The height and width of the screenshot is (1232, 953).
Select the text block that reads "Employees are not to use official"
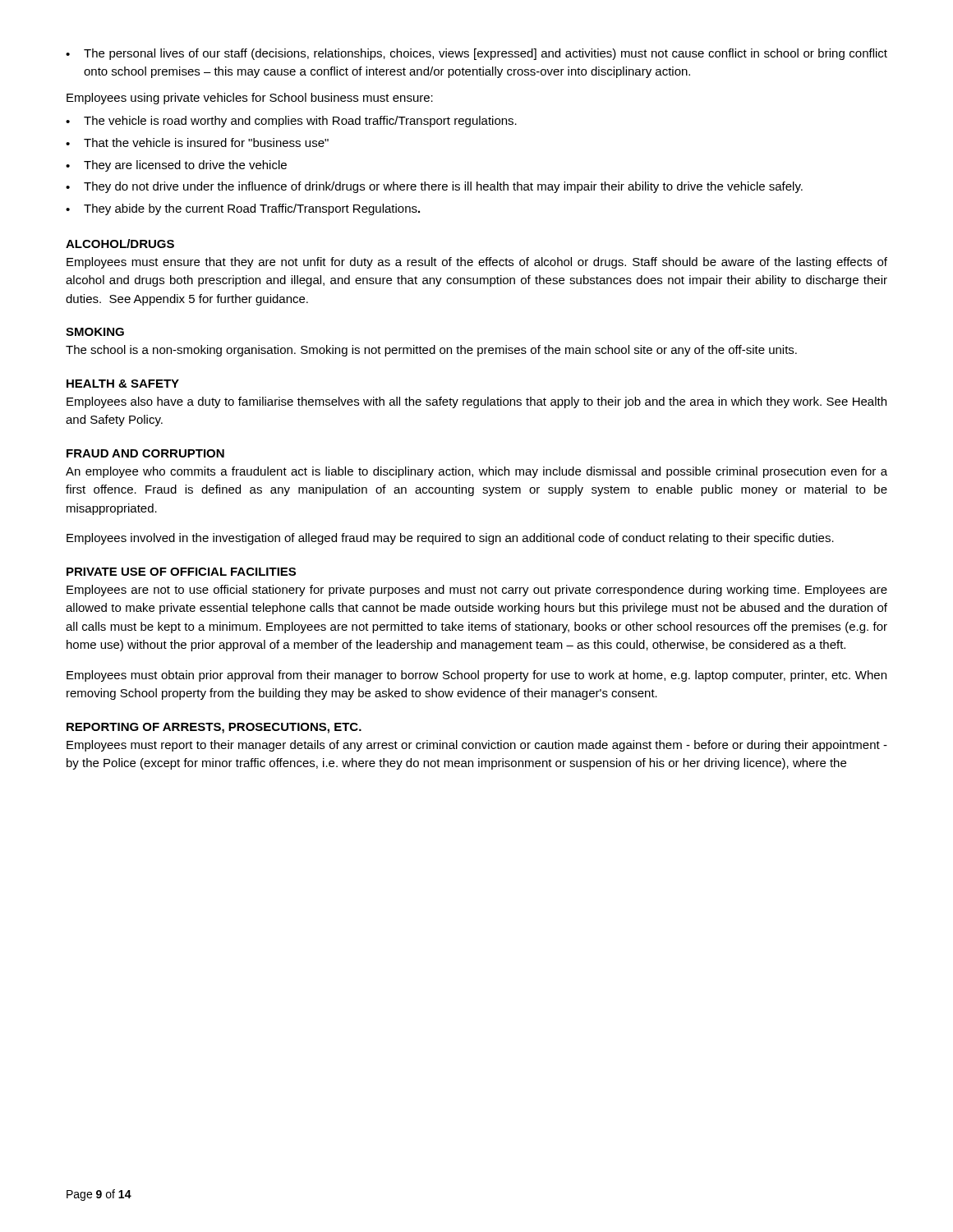[x=476, y=617]
